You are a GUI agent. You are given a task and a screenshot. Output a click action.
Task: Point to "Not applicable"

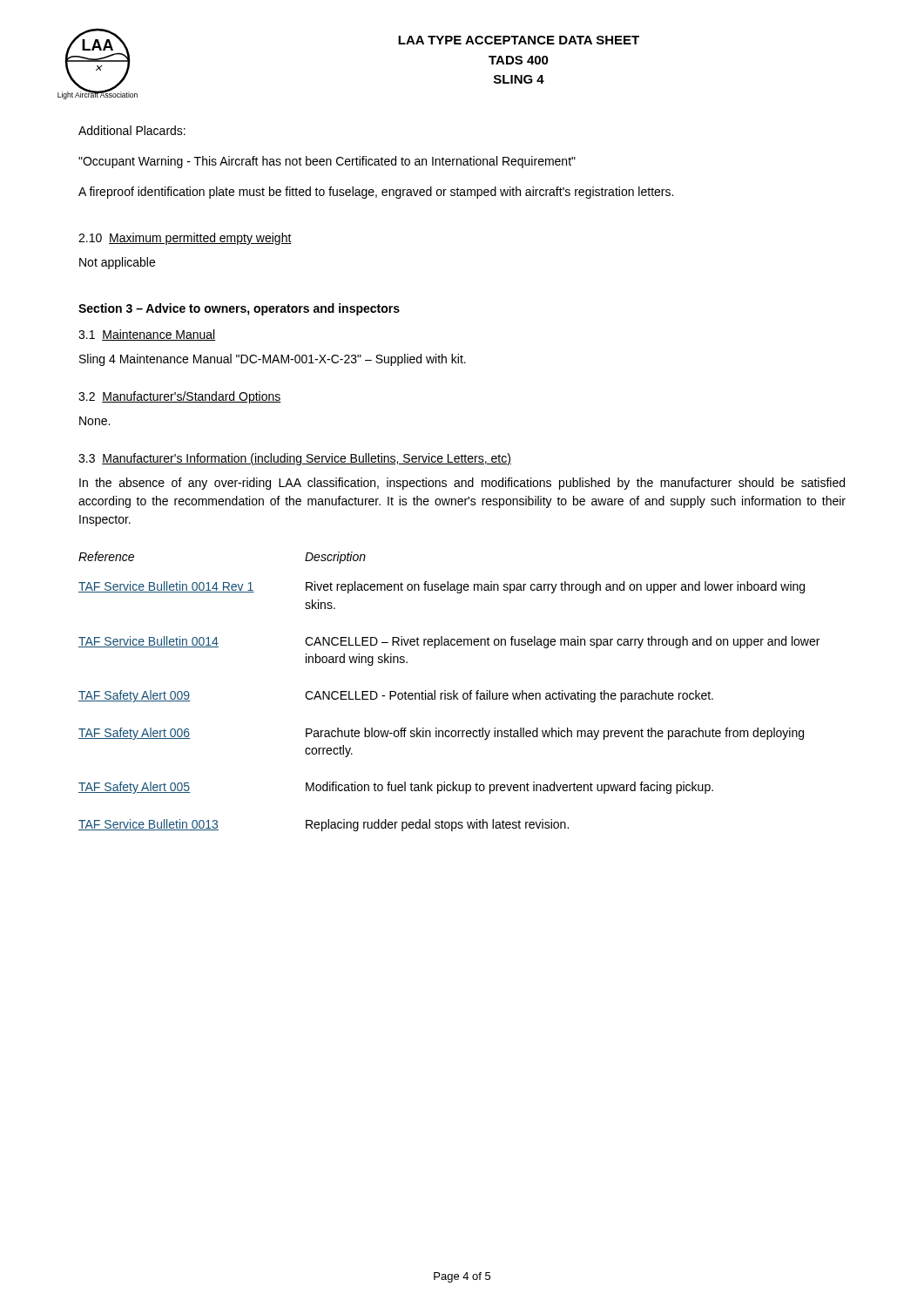[117, 262]
